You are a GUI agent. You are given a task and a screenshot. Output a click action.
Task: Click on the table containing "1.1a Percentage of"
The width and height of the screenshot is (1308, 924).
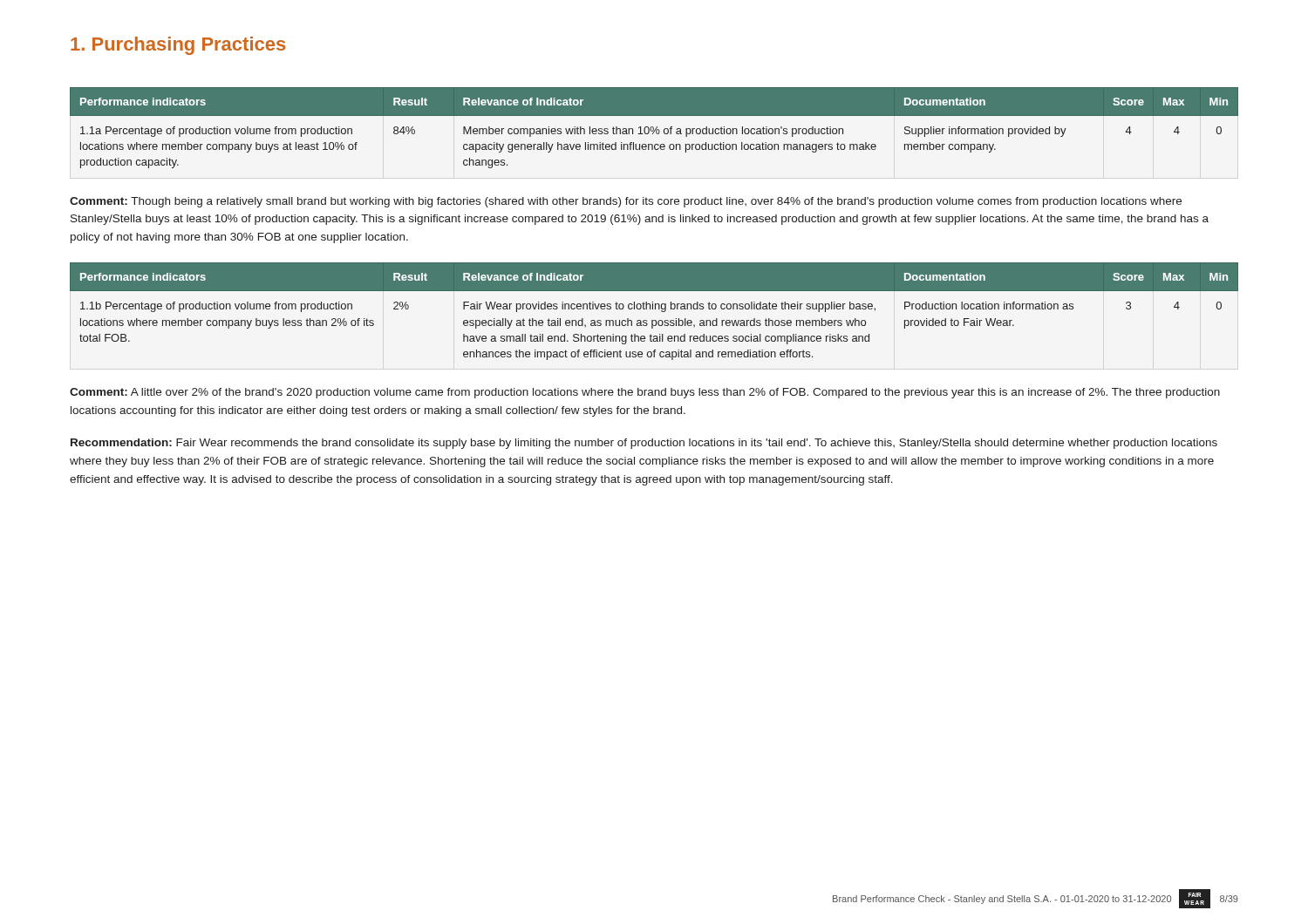[x=654, y=133]
